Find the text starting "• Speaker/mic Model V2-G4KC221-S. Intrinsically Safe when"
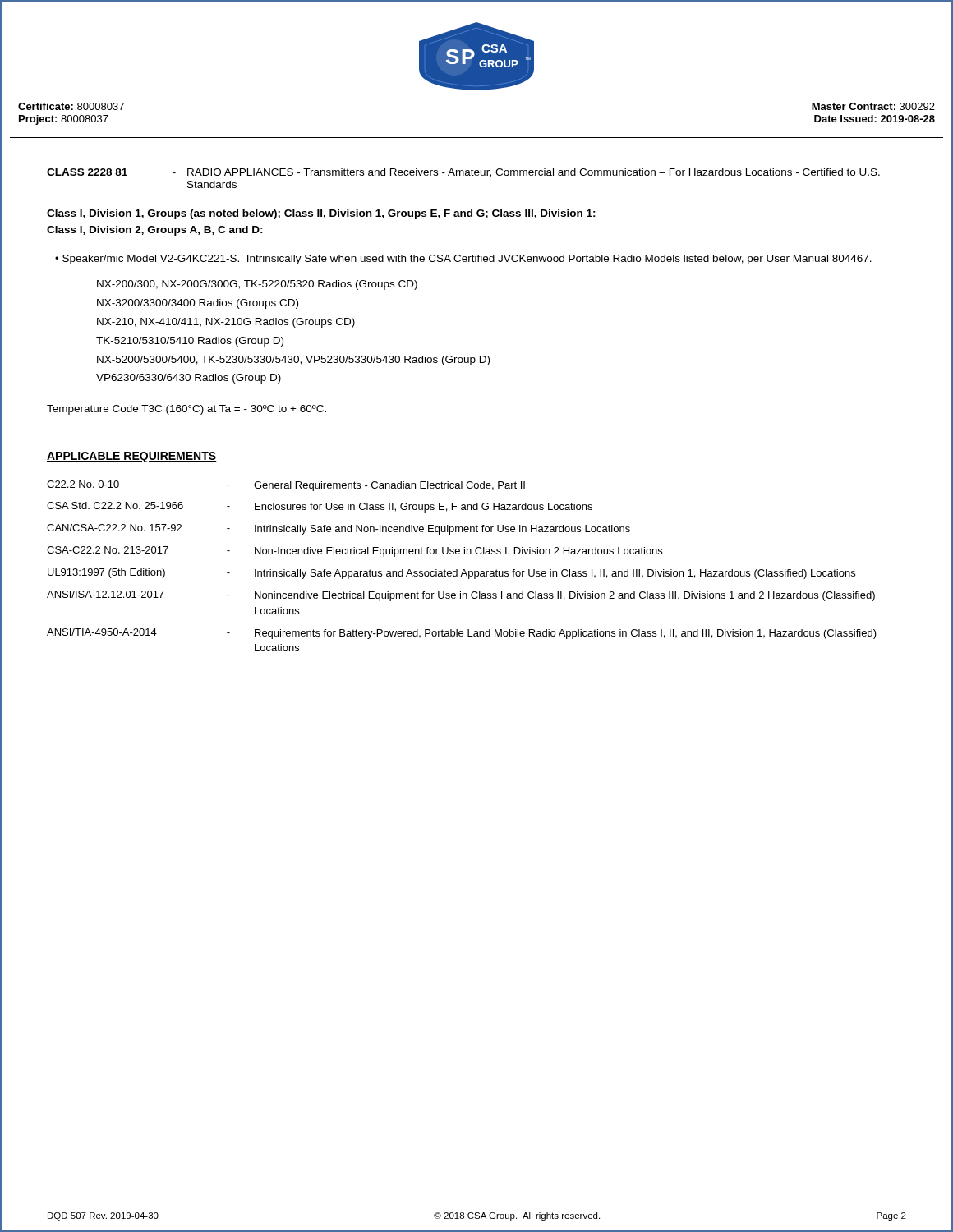The width and height of the screenshot is (953, 1232). [464, 258]
